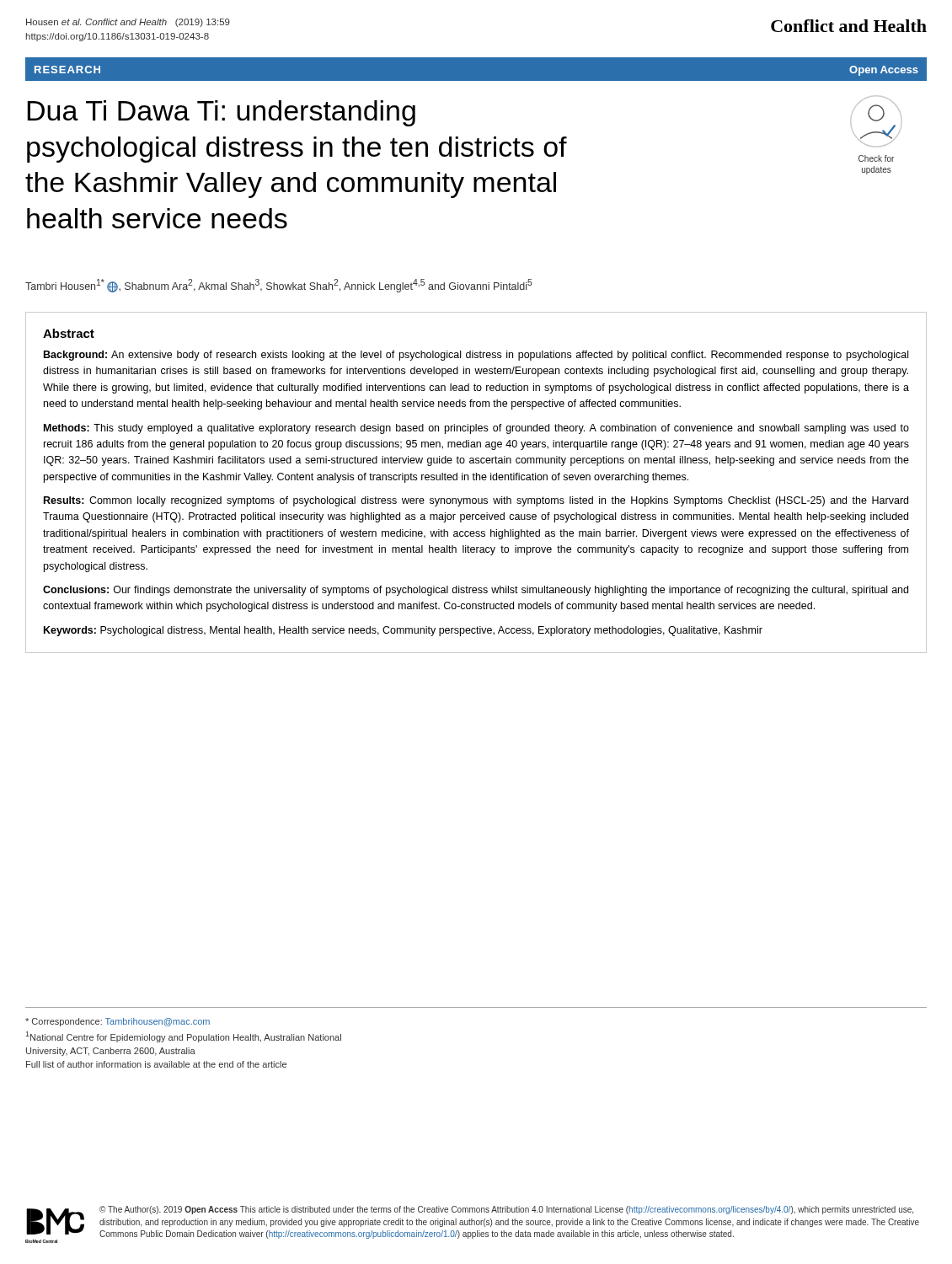Locate the footnote that says "Correspondence: Tambrihousen@mac.com 1National Centre for Epidemiology and Population"

[183, 1043]
